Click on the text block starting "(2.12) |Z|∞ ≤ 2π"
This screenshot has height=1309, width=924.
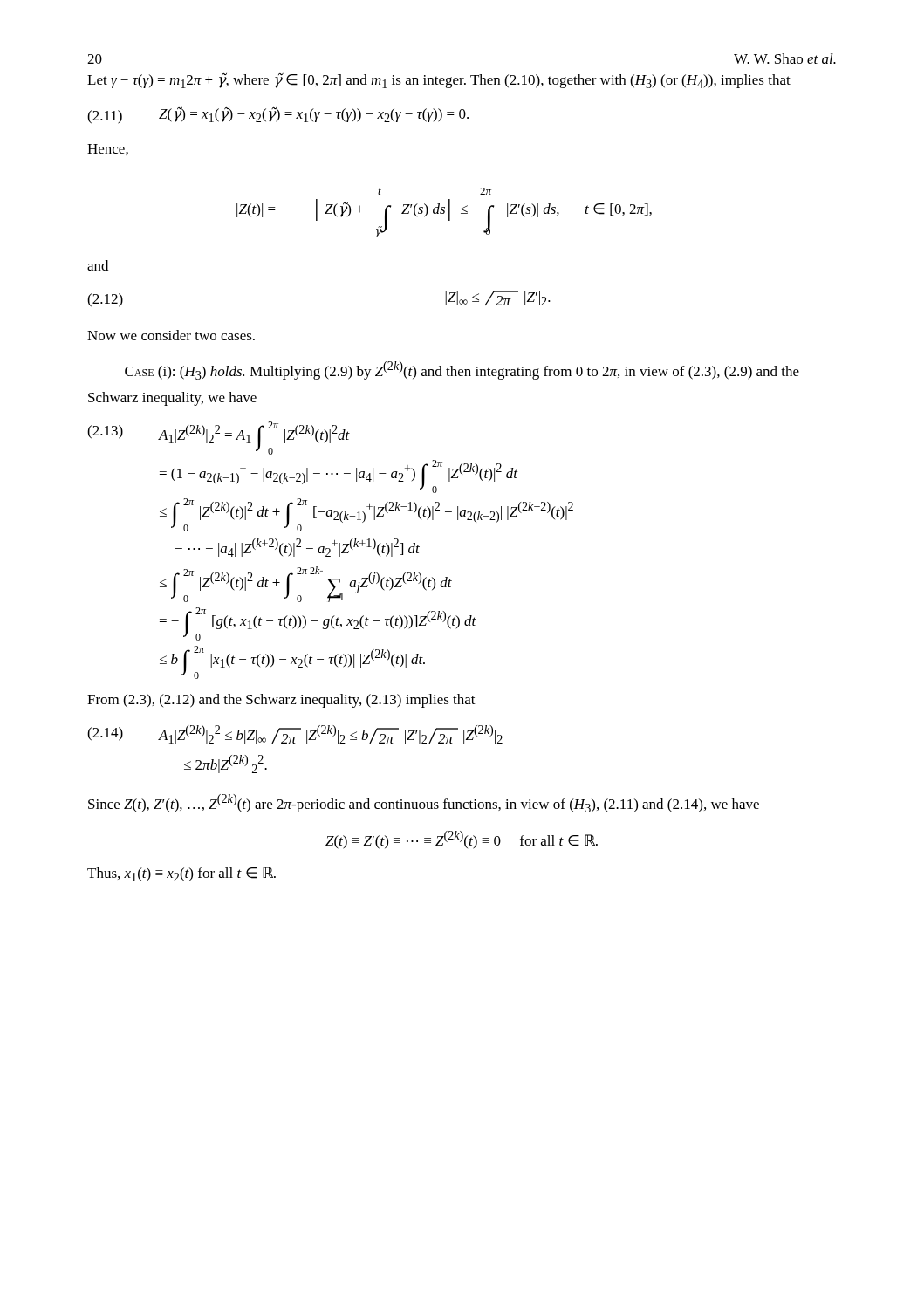[x=462, y=299]
